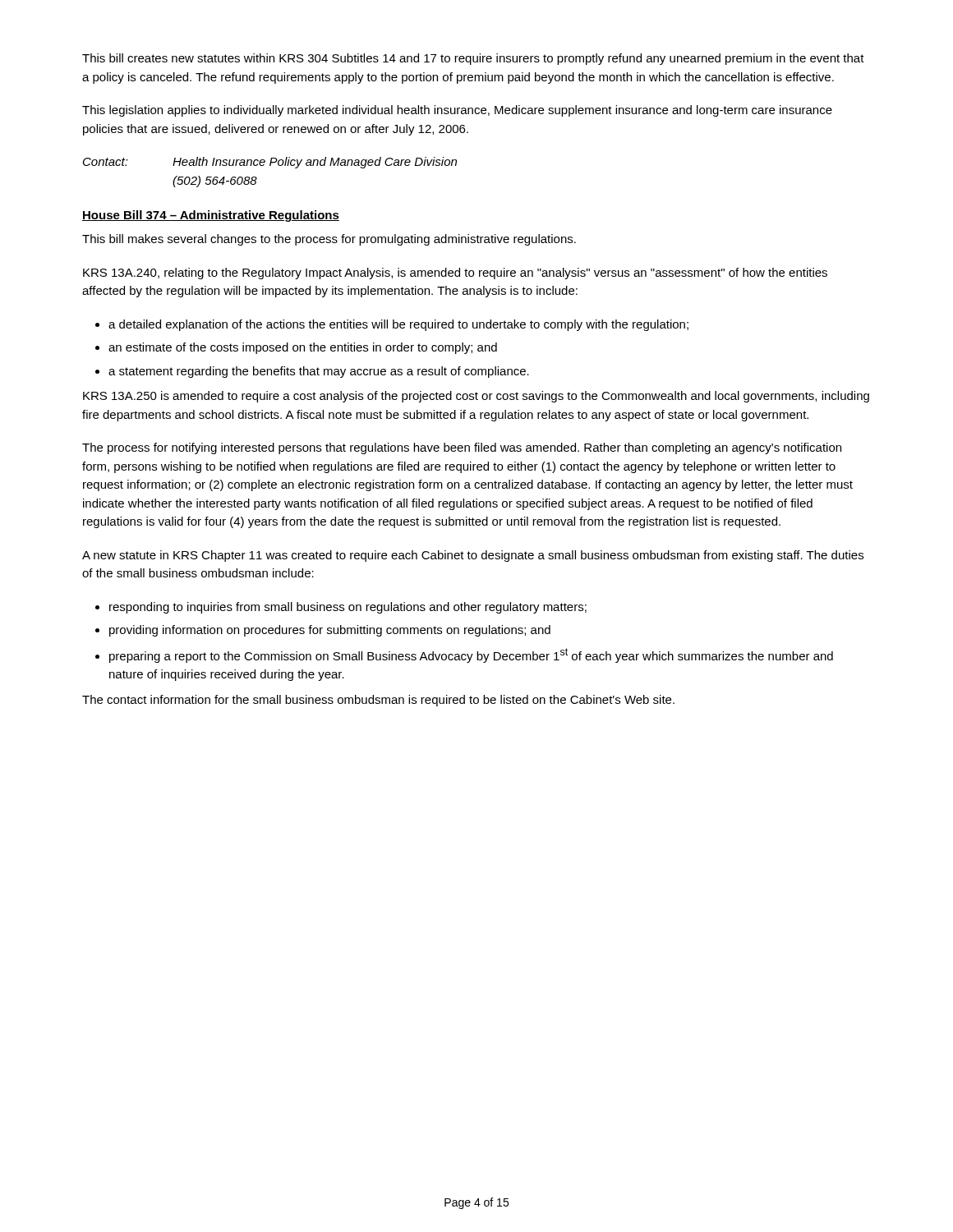Locate the text block containing "Contact: Health Insurance Policy and Managed"

270,171
